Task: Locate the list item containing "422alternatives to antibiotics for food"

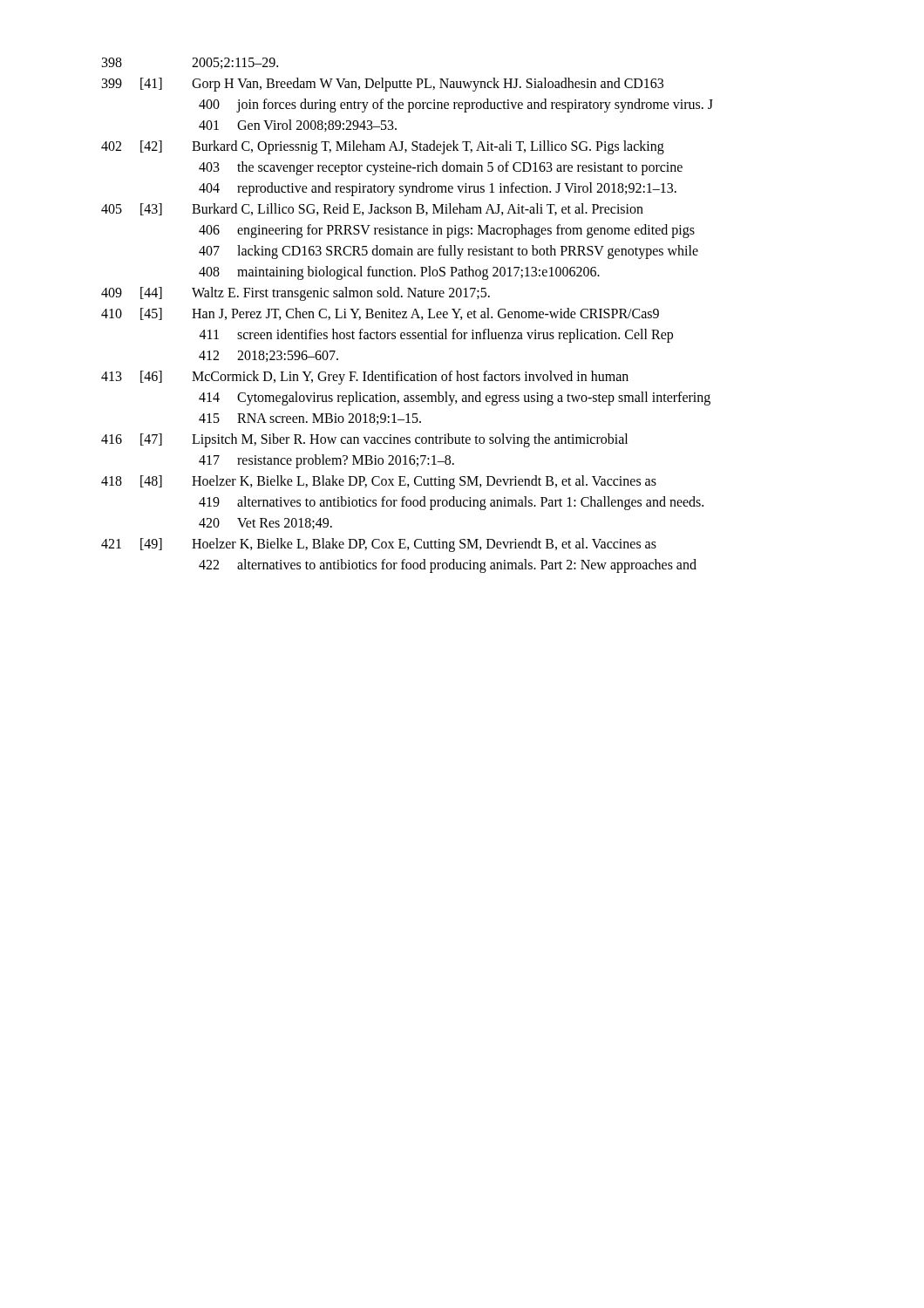Action: tap(462, 565)
